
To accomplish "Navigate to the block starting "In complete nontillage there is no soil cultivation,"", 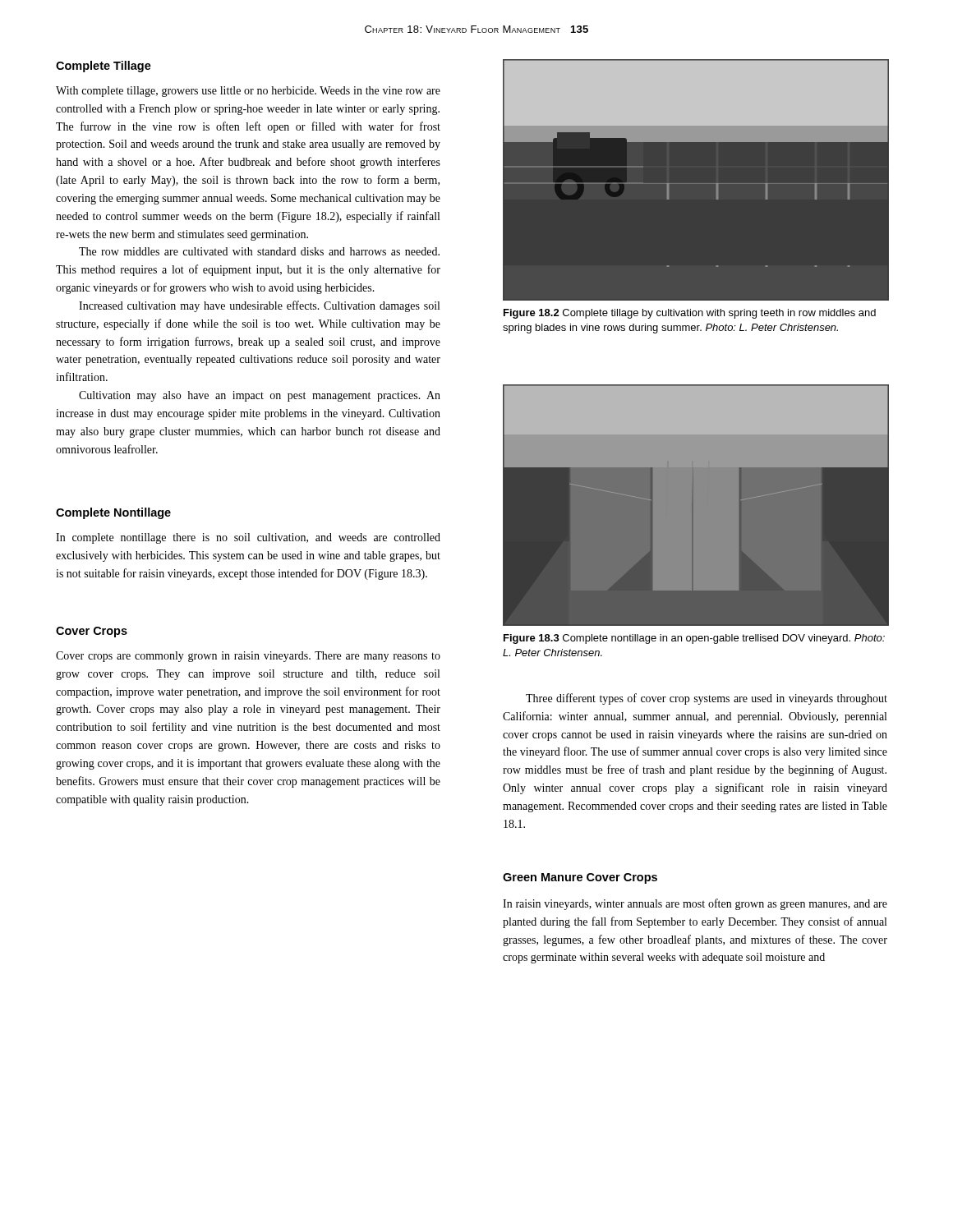I will click(248, 556).
